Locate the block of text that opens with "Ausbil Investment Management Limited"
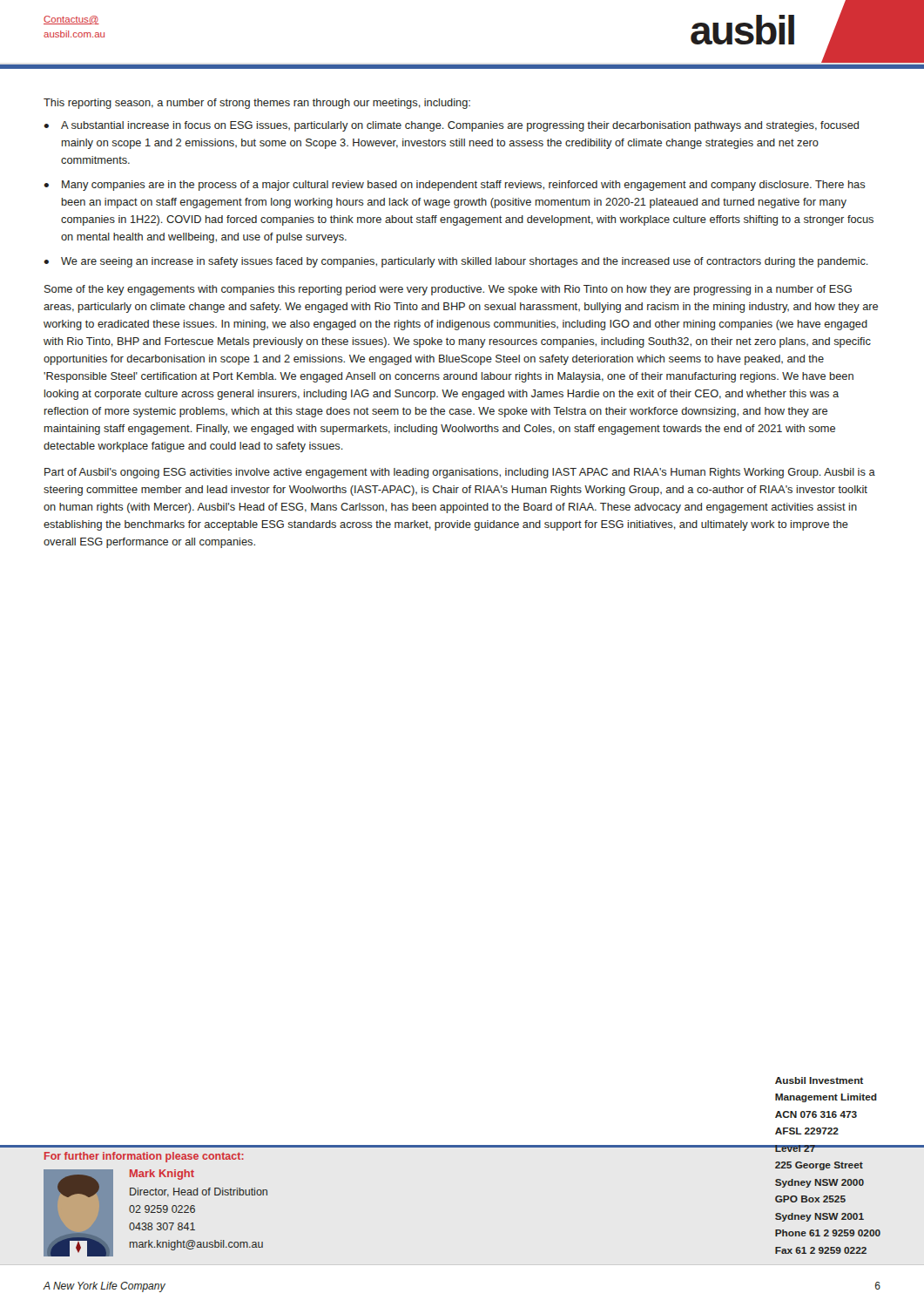924x1307 pixels. [828, 1165]
